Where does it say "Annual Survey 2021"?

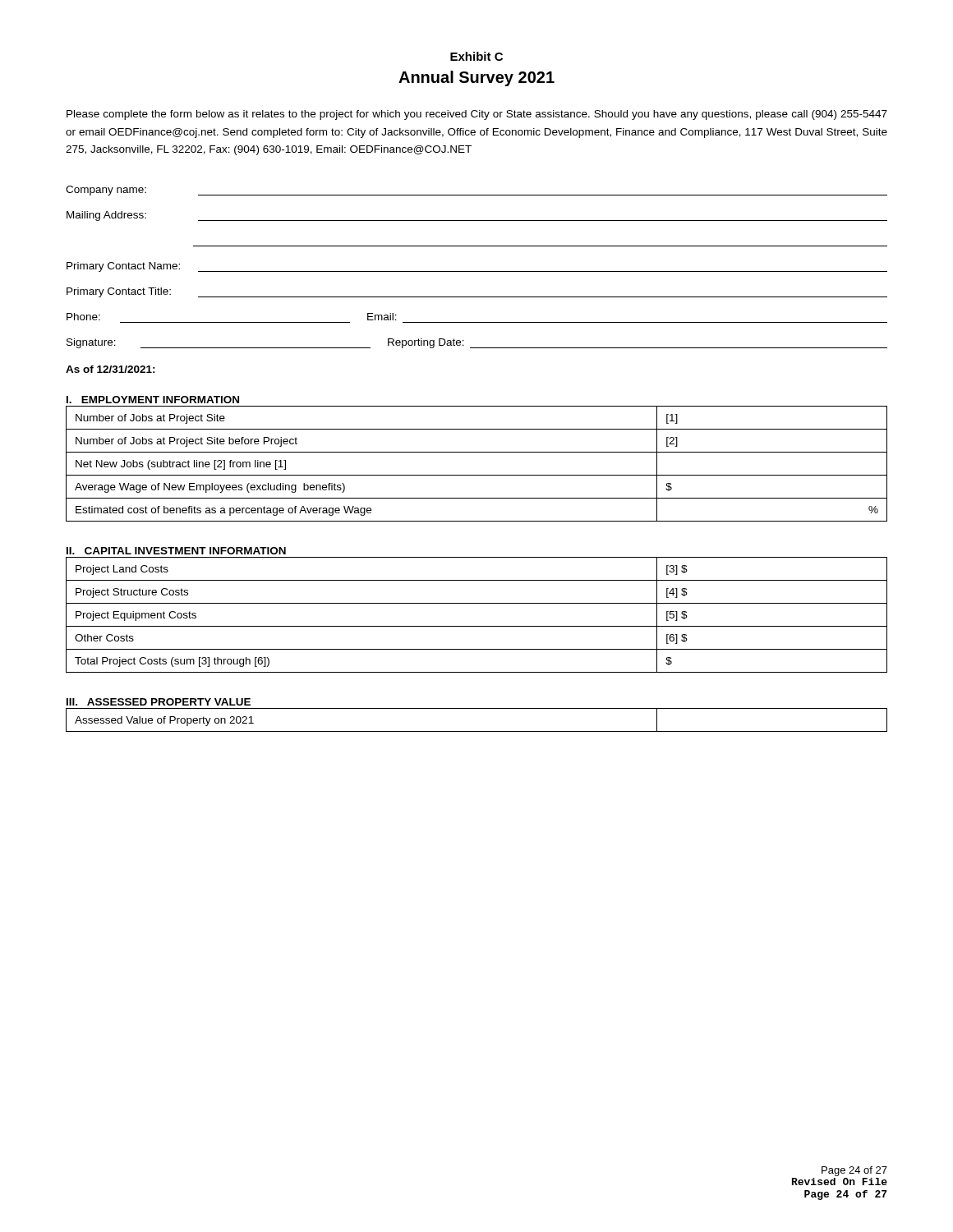pos(476,77)
